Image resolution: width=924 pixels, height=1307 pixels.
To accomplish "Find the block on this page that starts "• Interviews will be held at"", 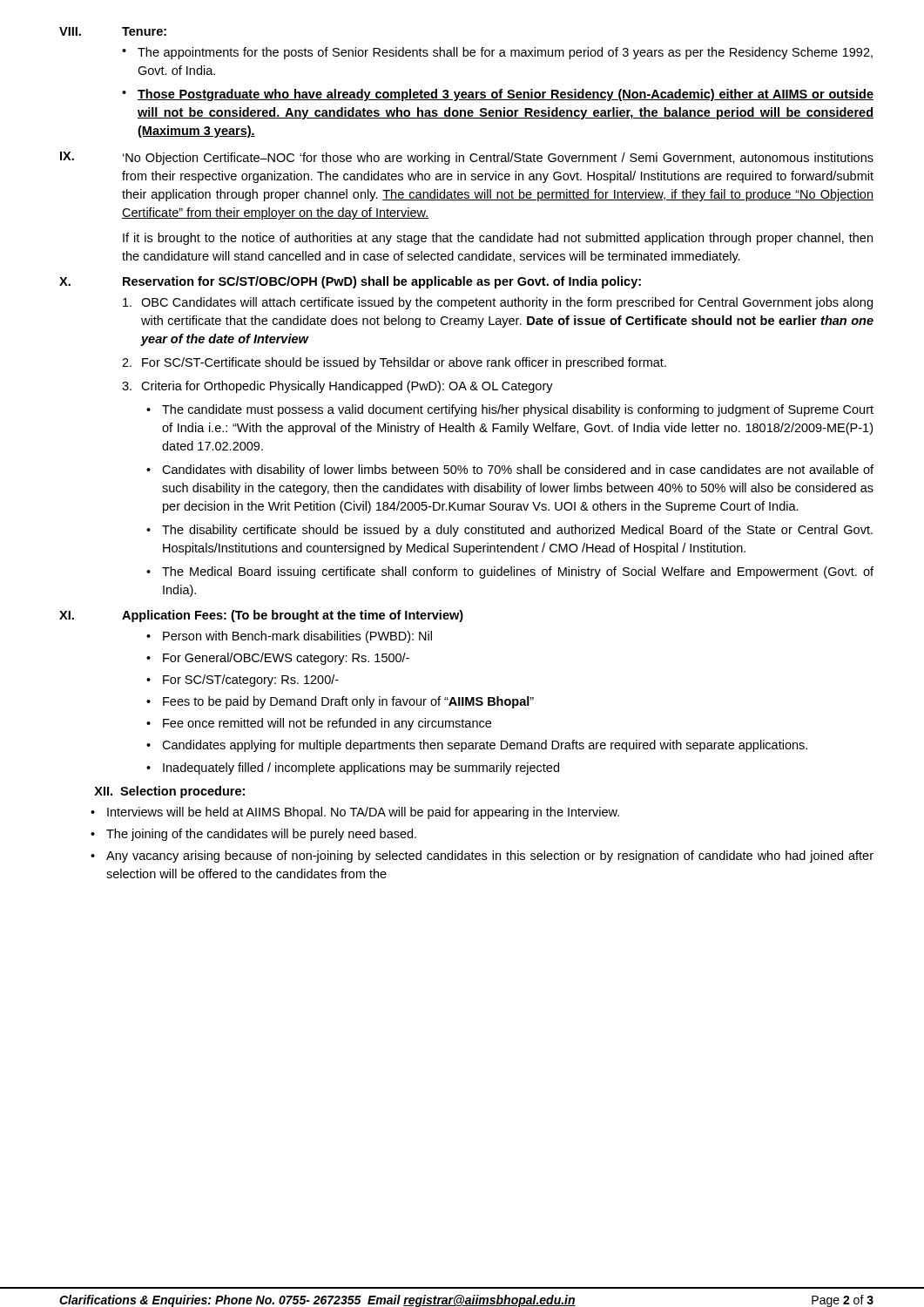I will point(355,812).
